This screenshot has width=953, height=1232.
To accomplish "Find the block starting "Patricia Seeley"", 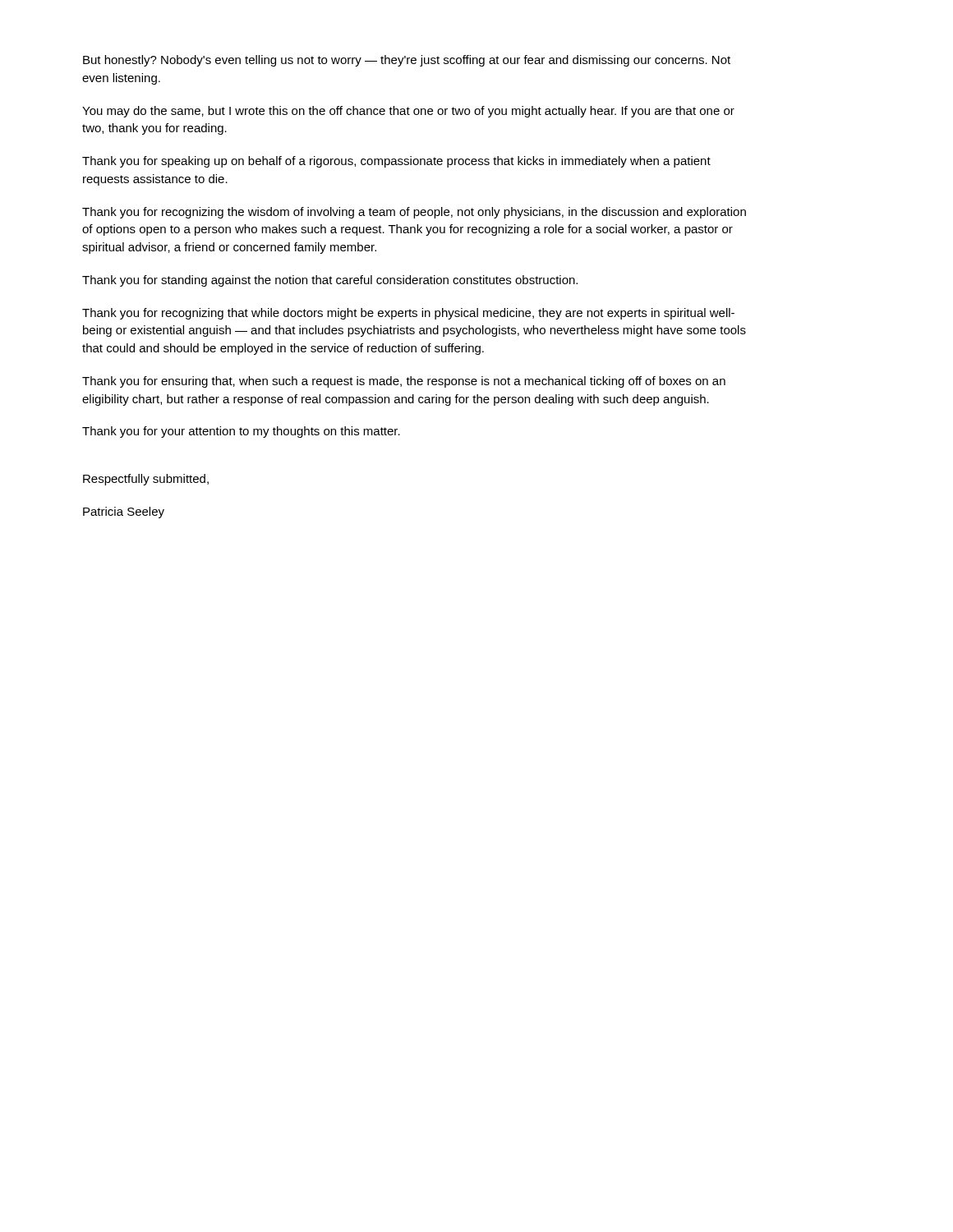I will click(x=123, y=511).
